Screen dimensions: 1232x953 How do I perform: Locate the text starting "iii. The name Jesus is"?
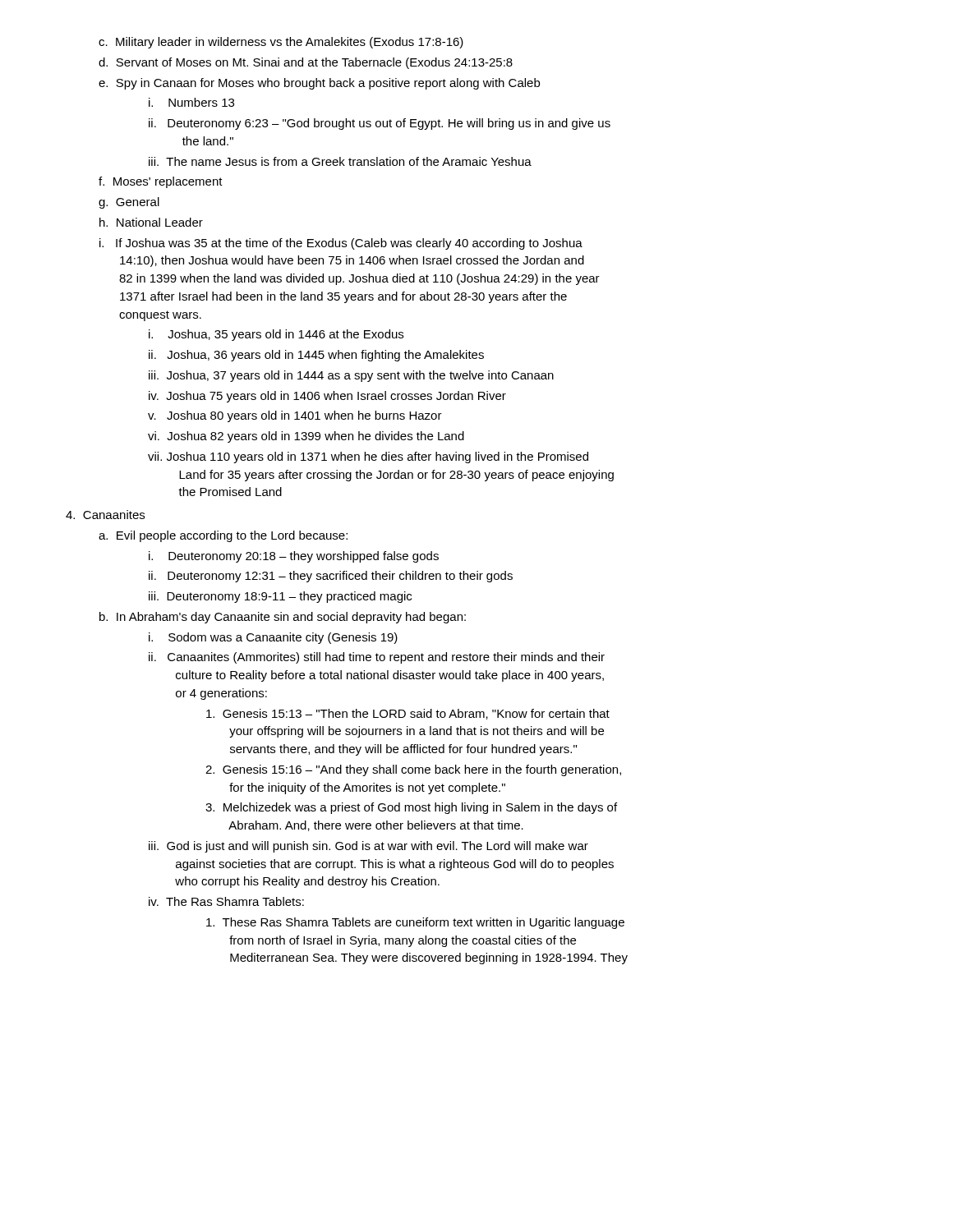pos(340,161)
